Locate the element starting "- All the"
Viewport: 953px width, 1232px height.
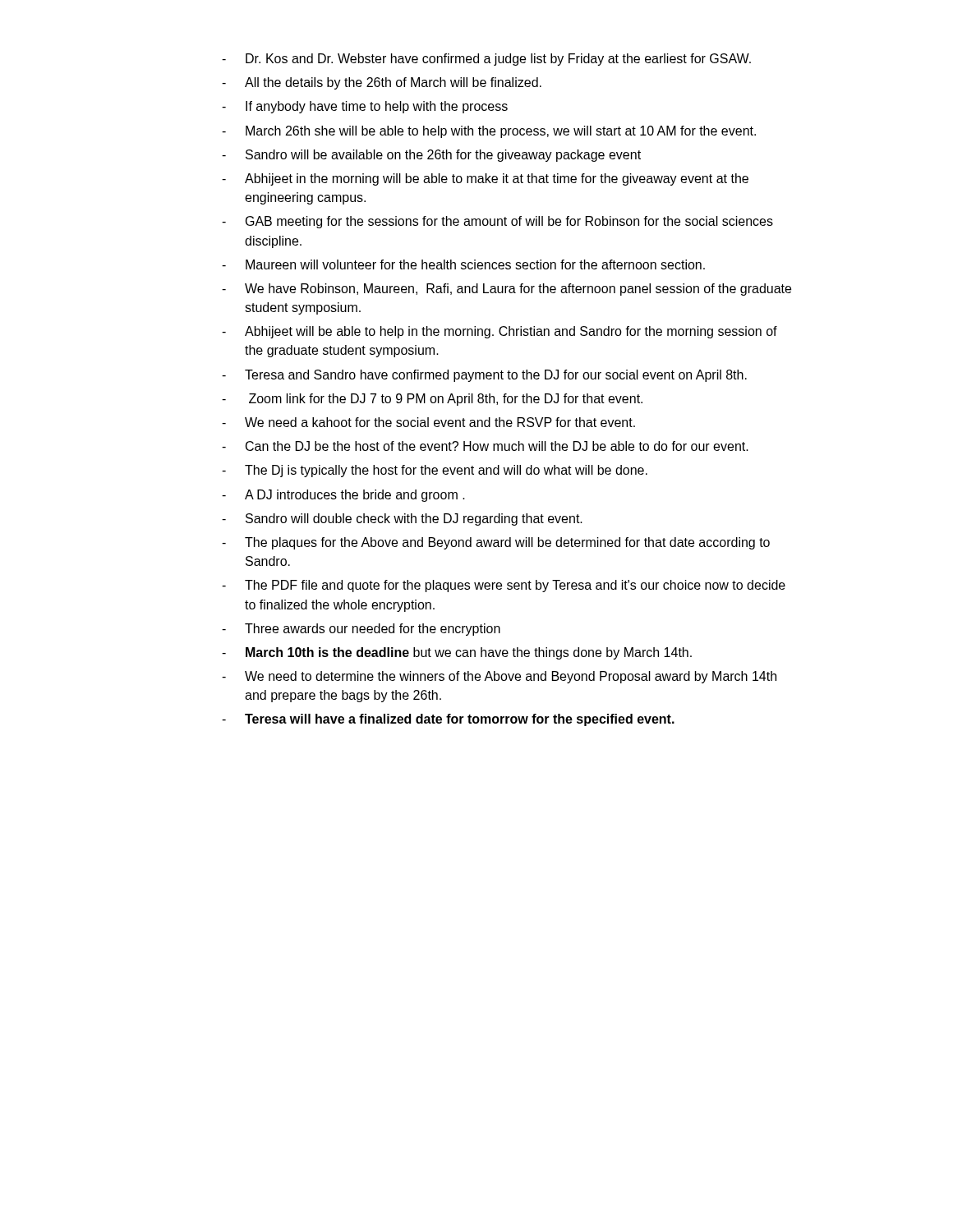pyautogui.click(x=509, y=83)
